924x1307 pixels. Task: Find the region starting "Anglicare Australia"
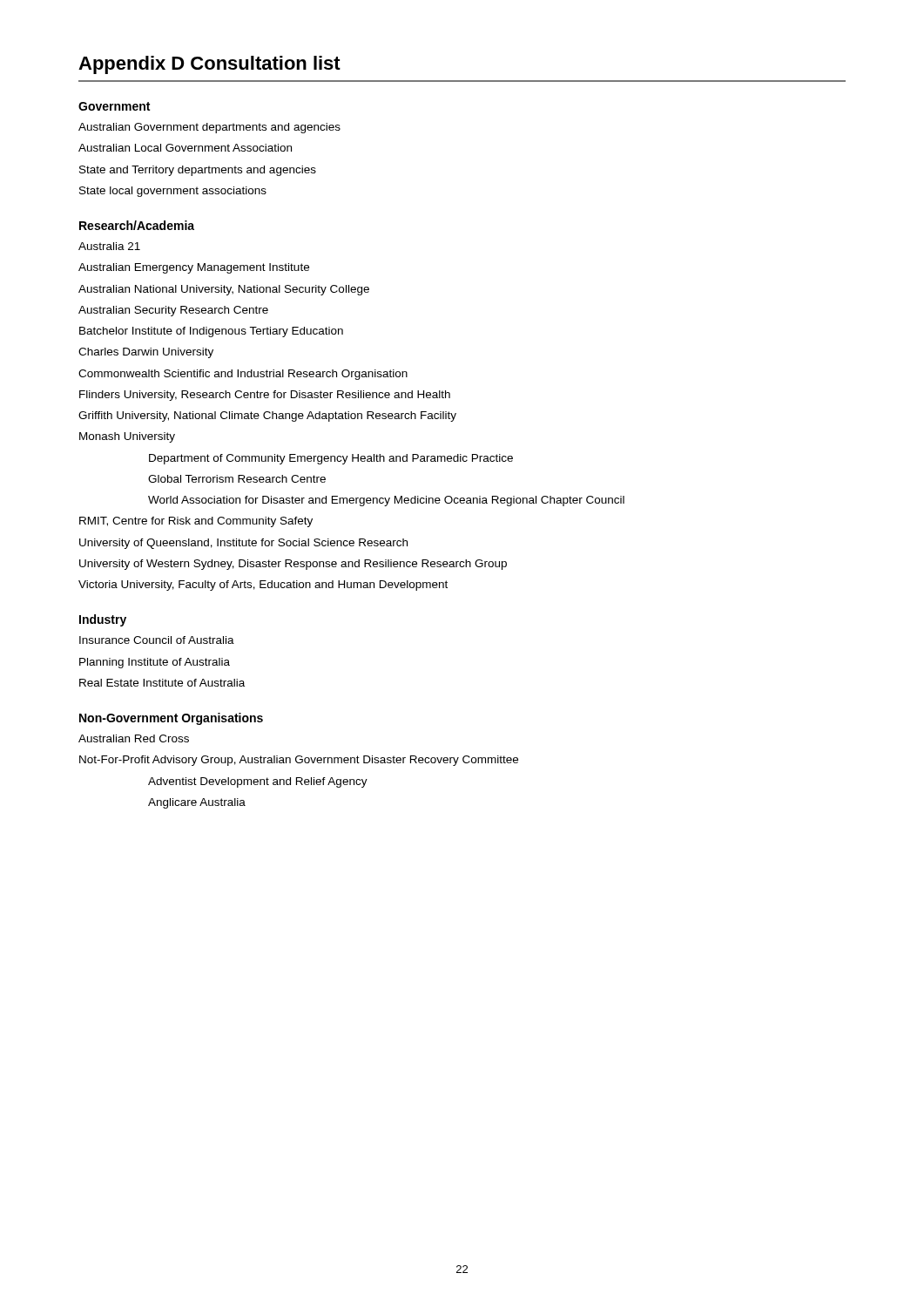[x=197, y=802]
